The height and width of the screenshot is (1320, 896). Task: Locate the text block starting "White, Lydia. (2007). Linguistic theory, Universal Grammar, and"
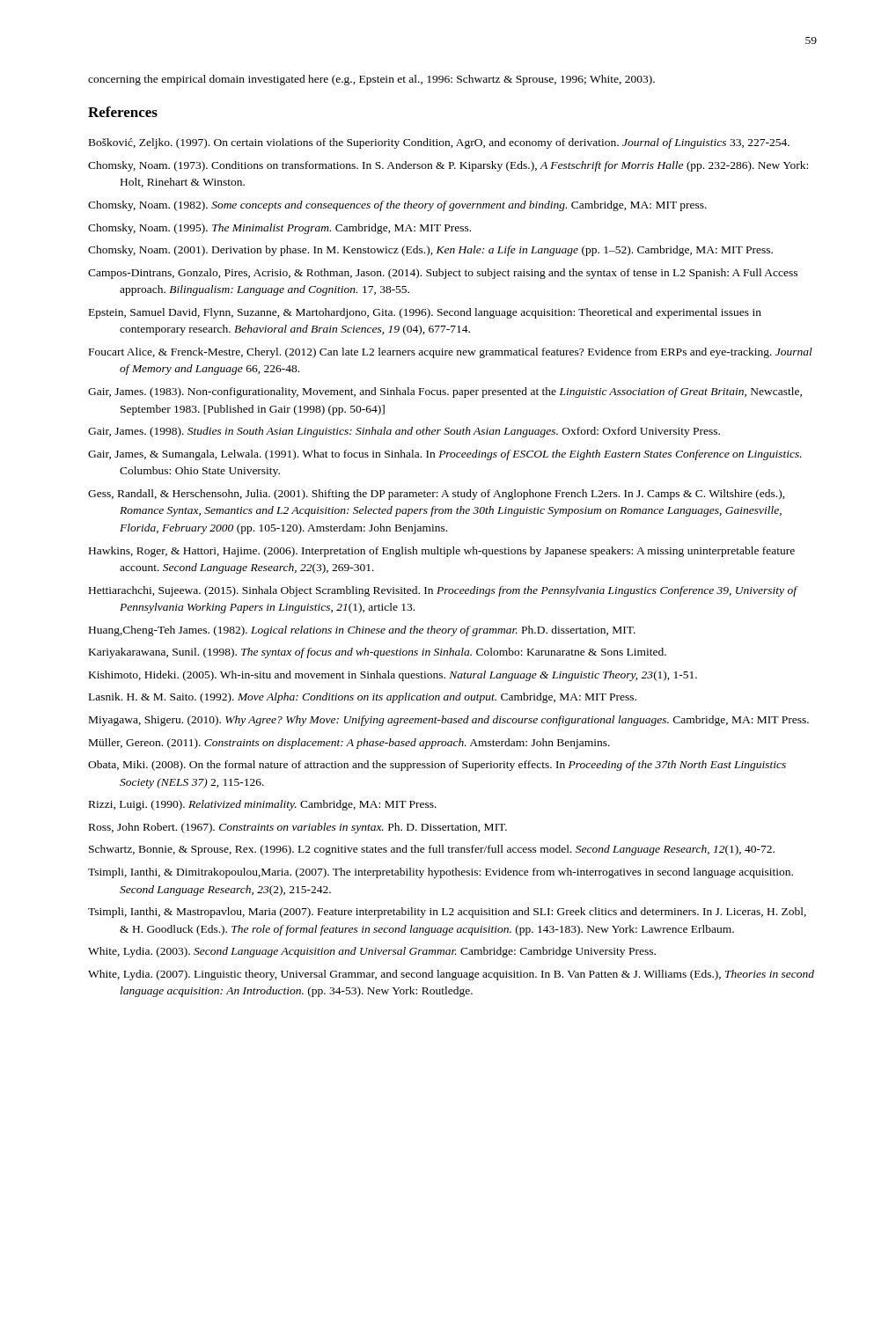[451, 982]
